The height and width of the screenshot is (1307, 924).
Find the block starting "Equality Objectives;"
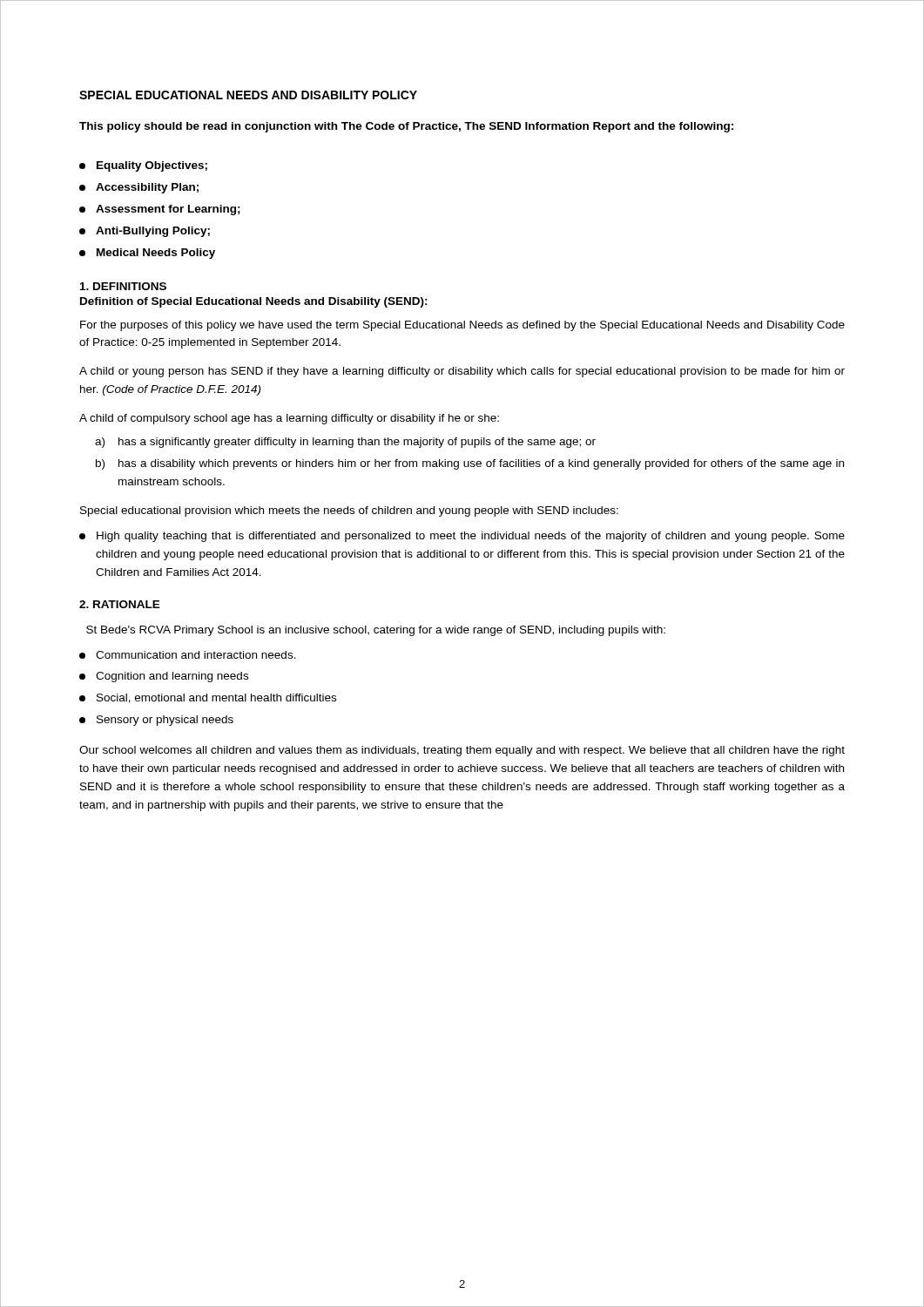coord(143,166)
